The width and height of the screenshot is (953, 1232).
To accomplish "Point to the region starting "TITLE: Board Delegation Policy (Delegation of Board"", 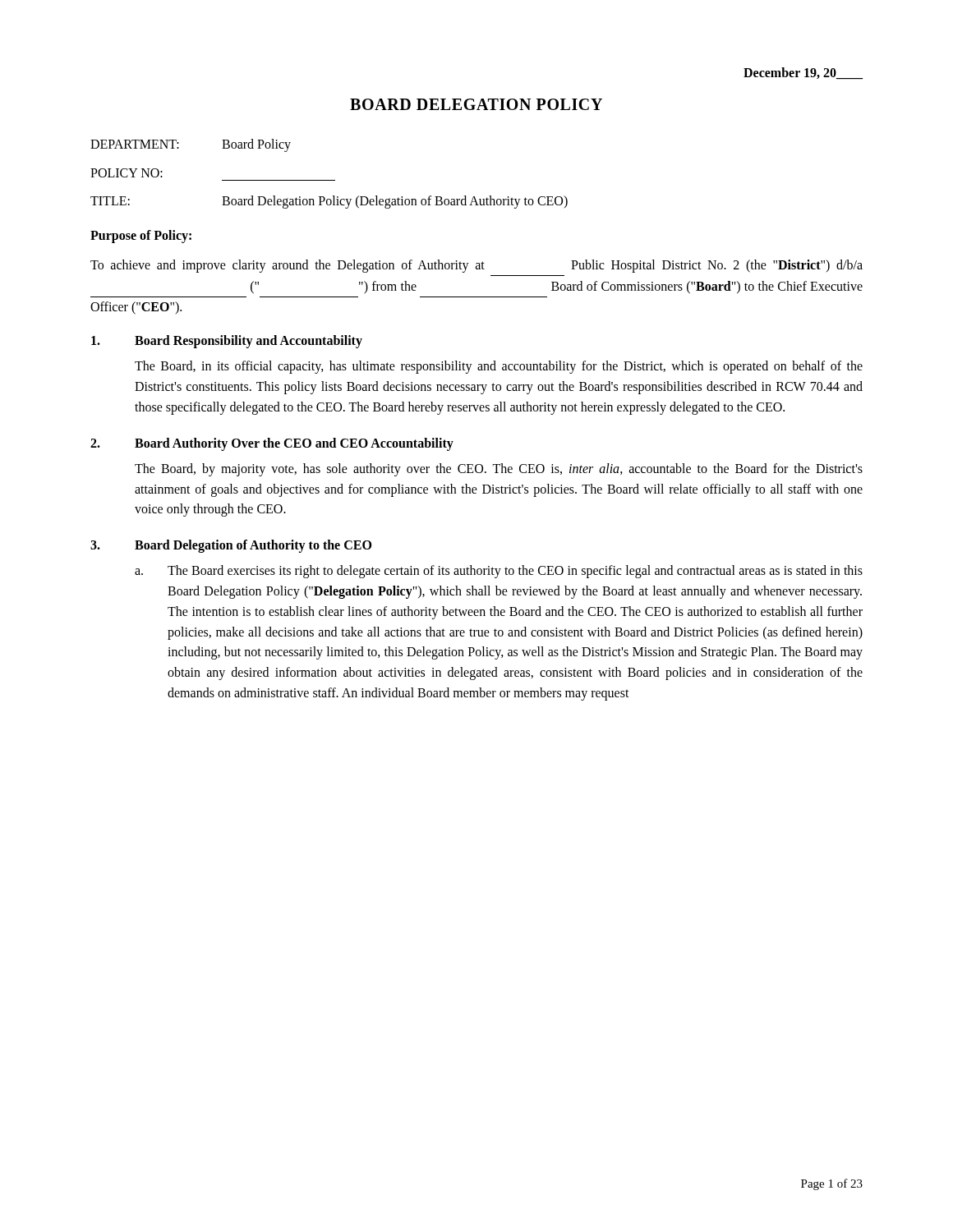I will click(x=476, y=201).
